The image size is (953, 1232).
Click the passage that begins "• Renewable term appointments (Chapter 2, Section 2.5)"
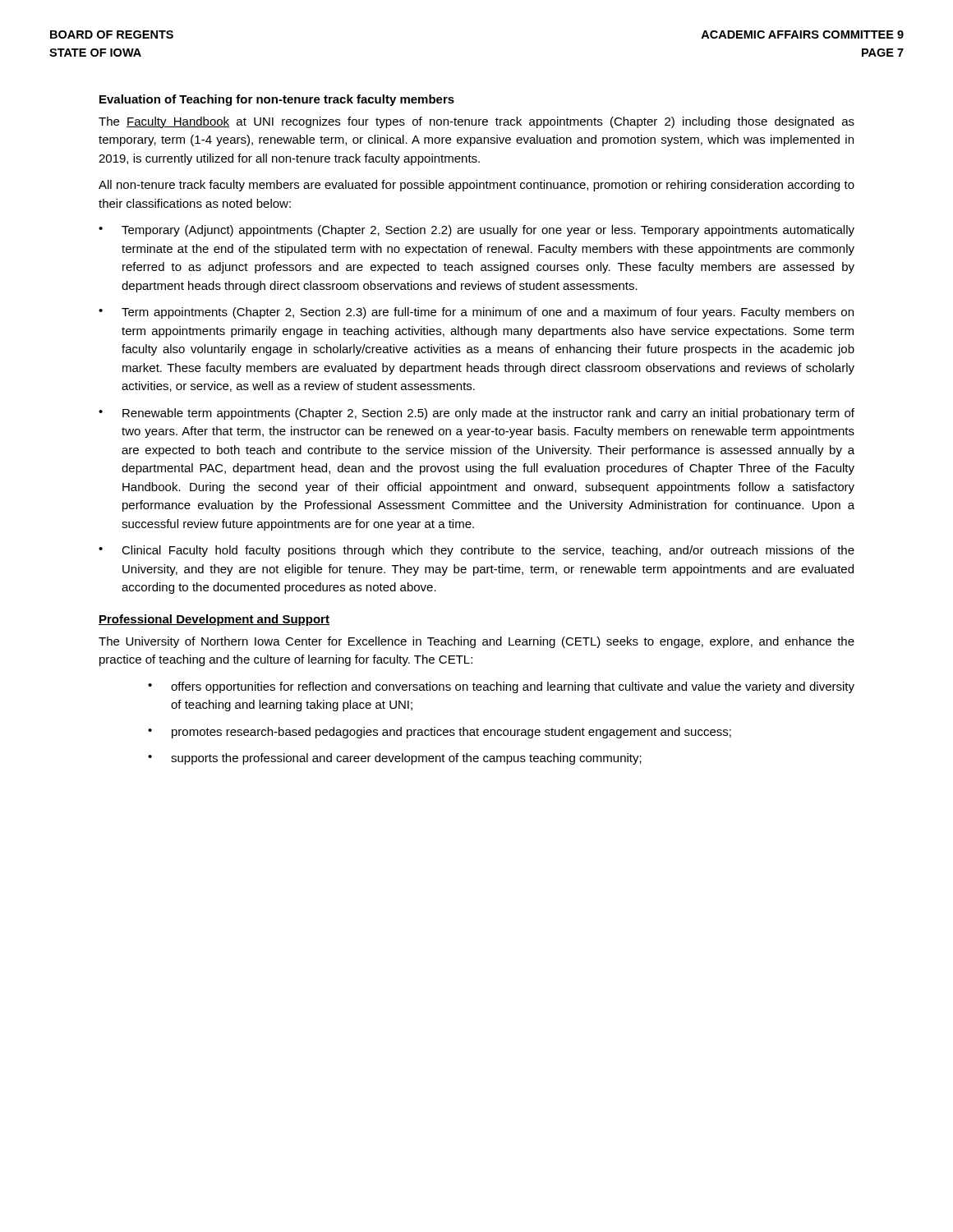point(476,468)
